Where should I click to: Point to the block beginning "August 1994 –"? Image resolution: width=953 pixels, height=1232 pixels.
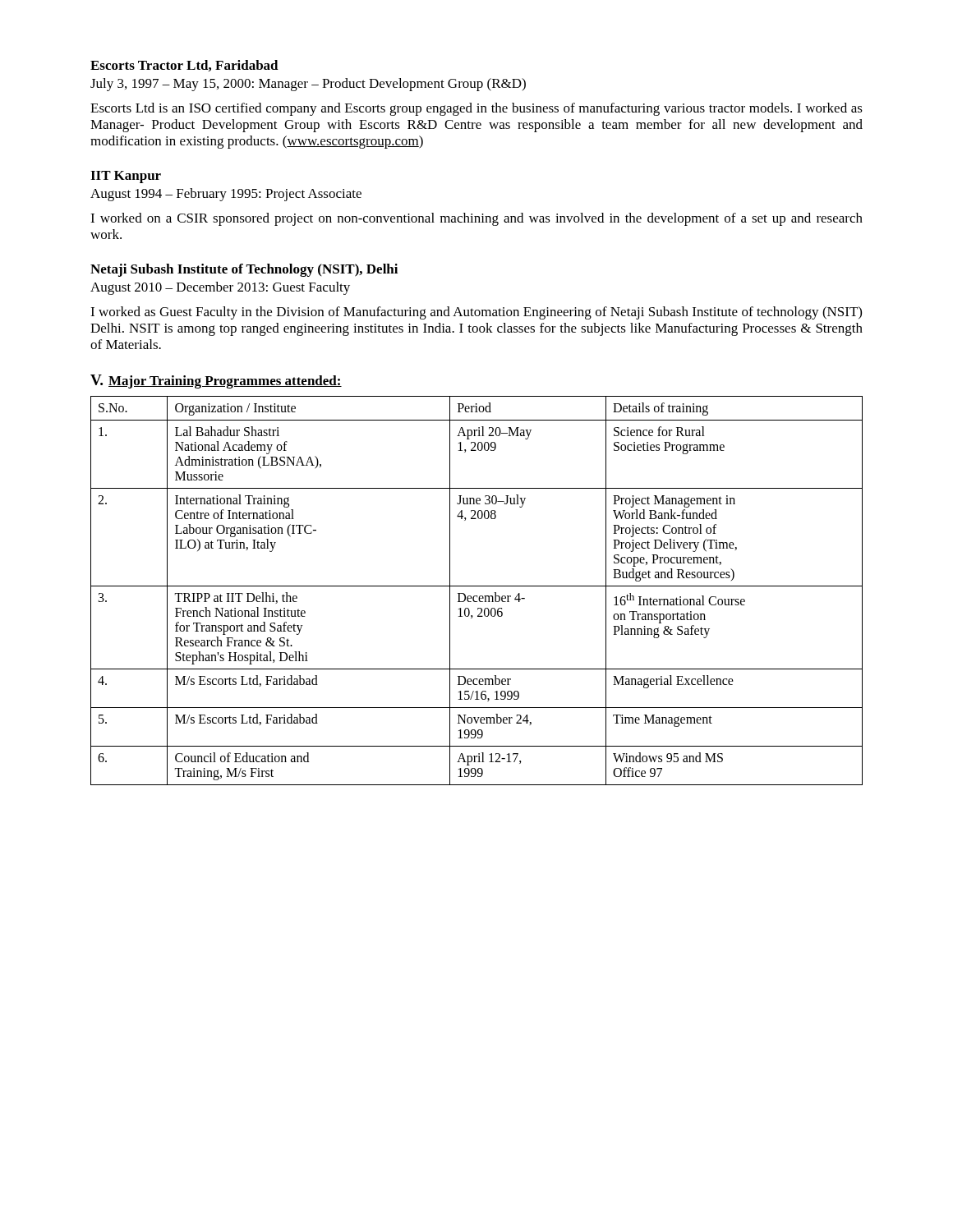(226, 195)
